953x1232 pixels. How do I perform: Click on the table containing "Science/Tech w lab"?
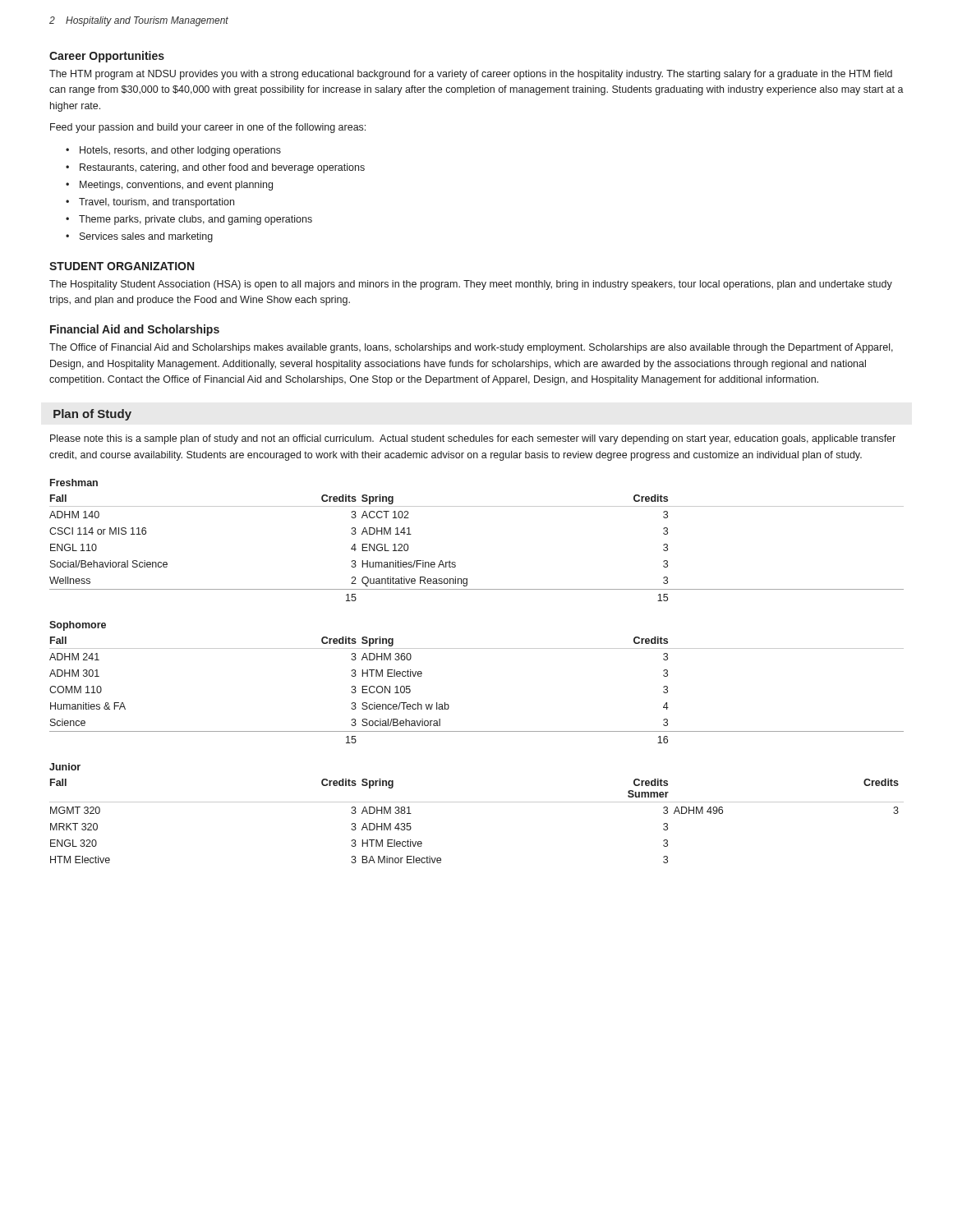[476, 680]
